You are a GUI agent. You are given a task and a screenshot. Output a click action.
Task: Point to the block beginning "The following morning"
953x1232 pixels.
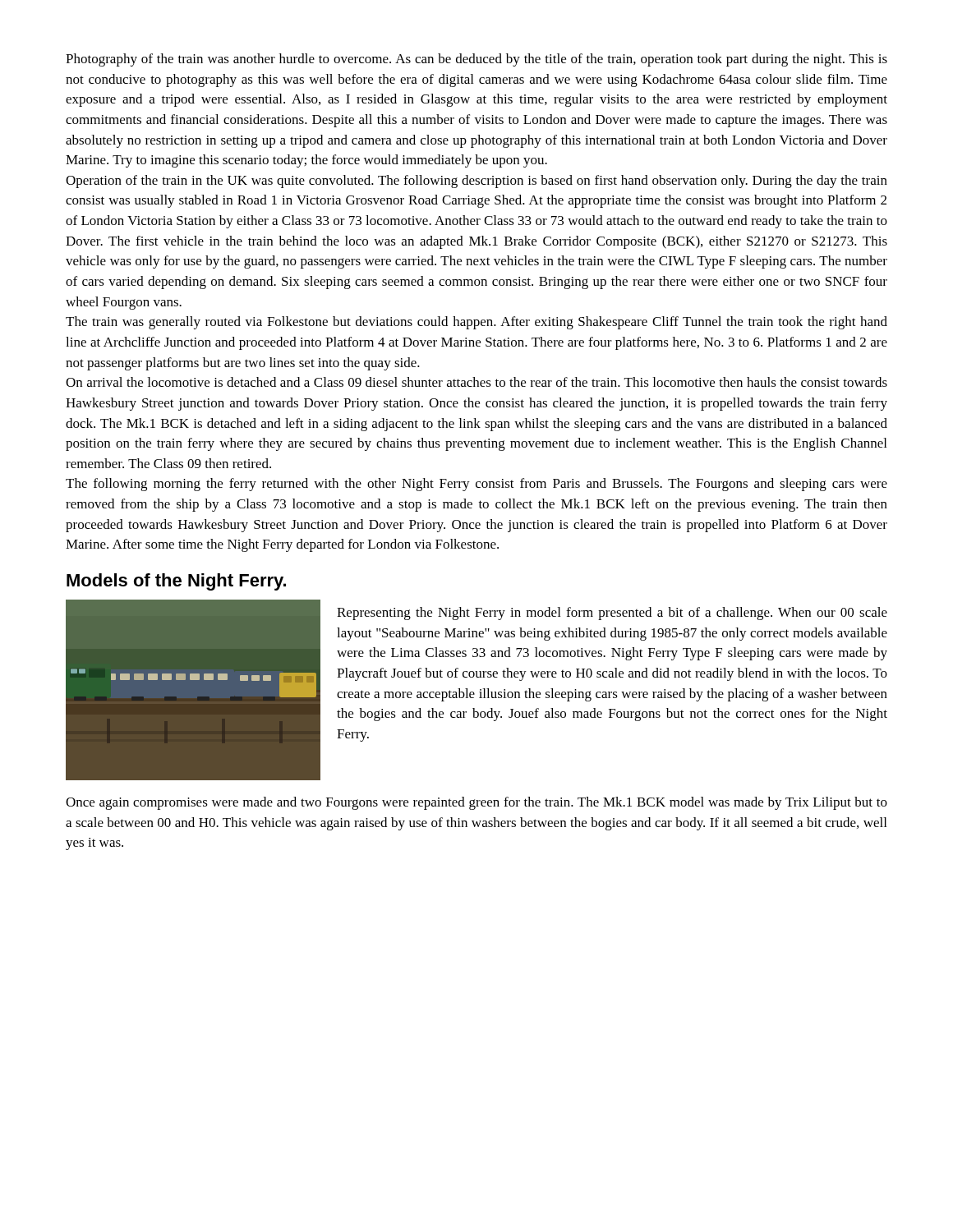click(x=476, y=514)
